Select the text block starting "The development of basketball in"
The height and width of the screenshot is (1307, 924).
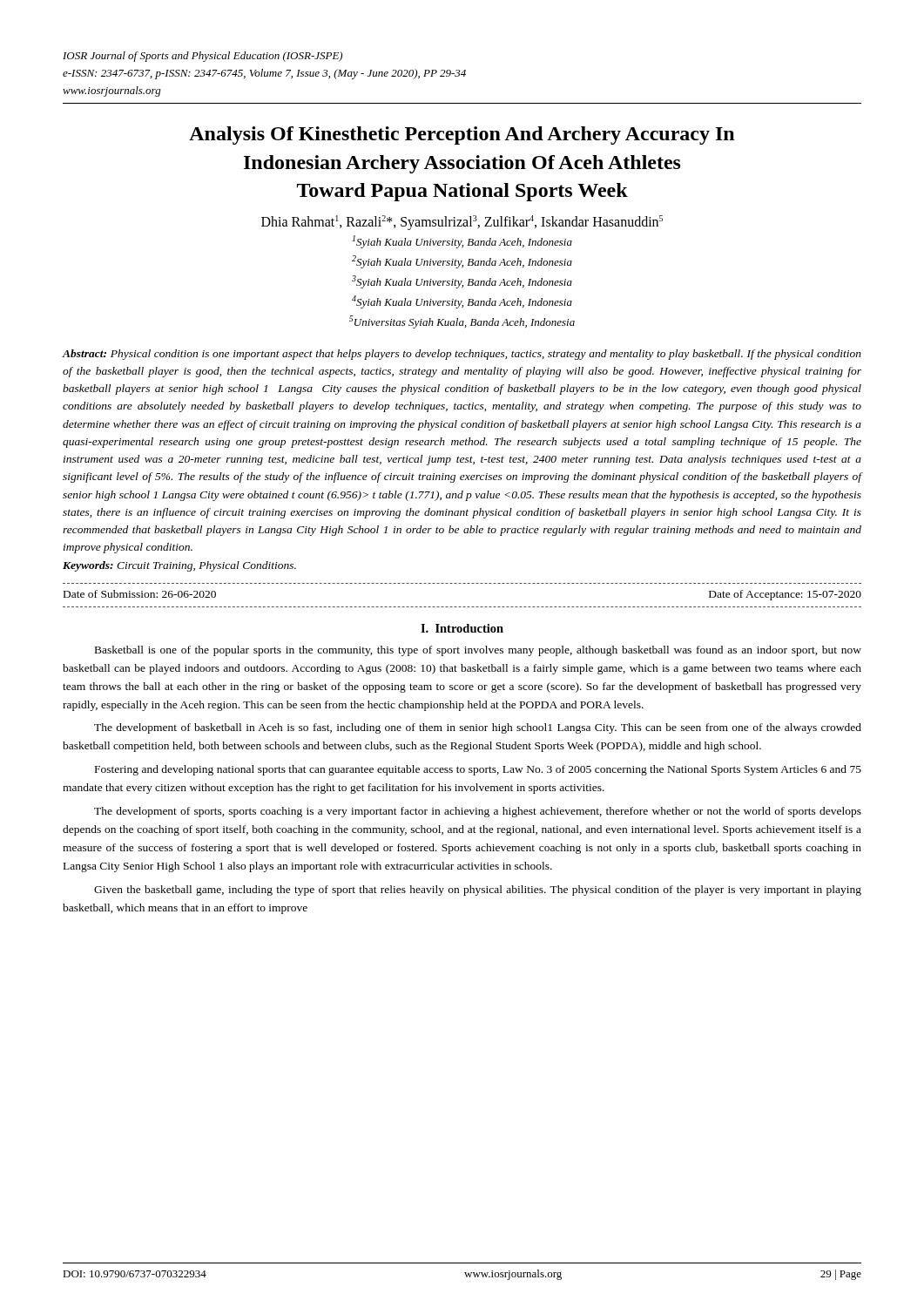tap(462, 737)
